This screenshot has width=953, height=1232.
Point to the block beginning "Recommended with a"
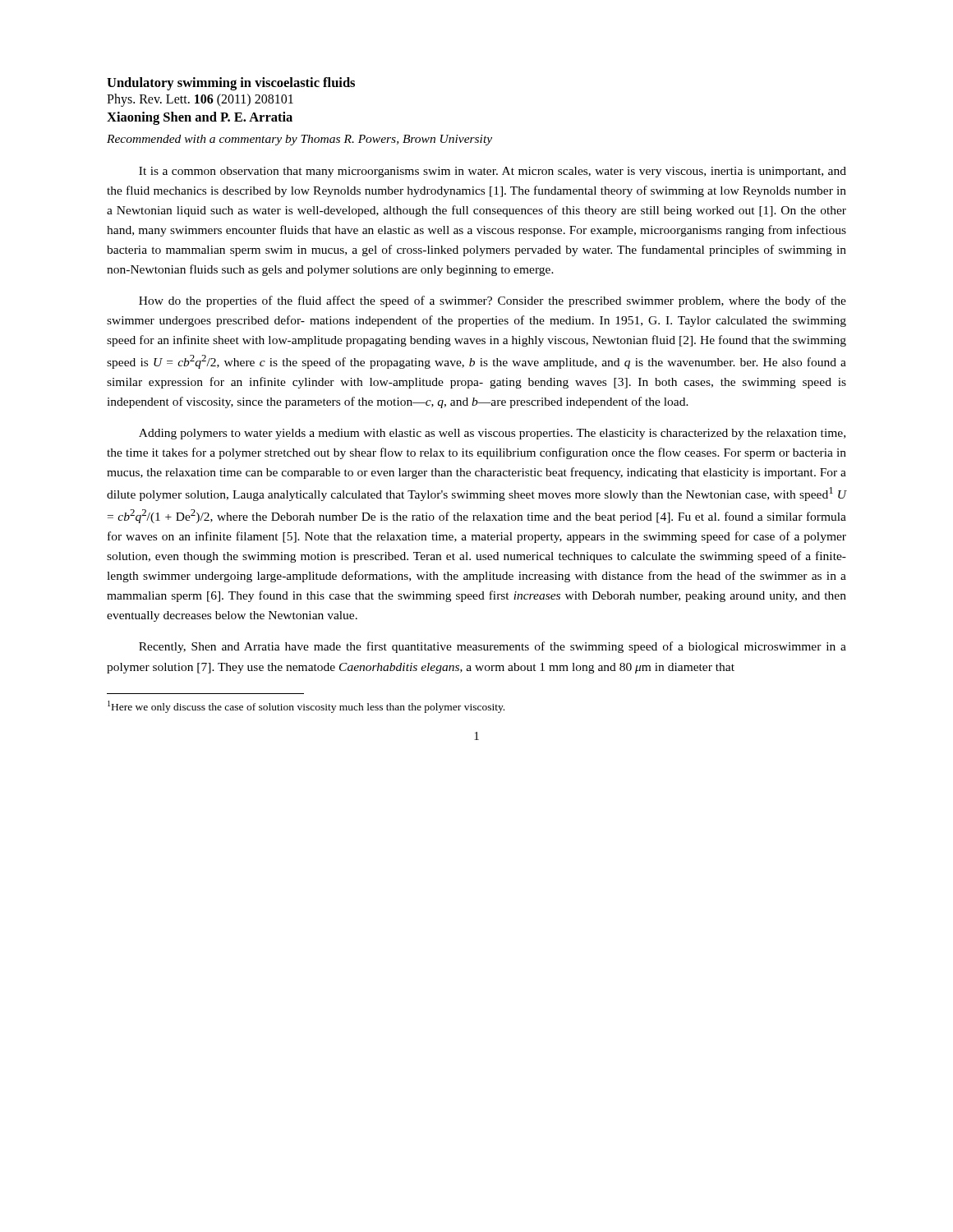(300, 138)
